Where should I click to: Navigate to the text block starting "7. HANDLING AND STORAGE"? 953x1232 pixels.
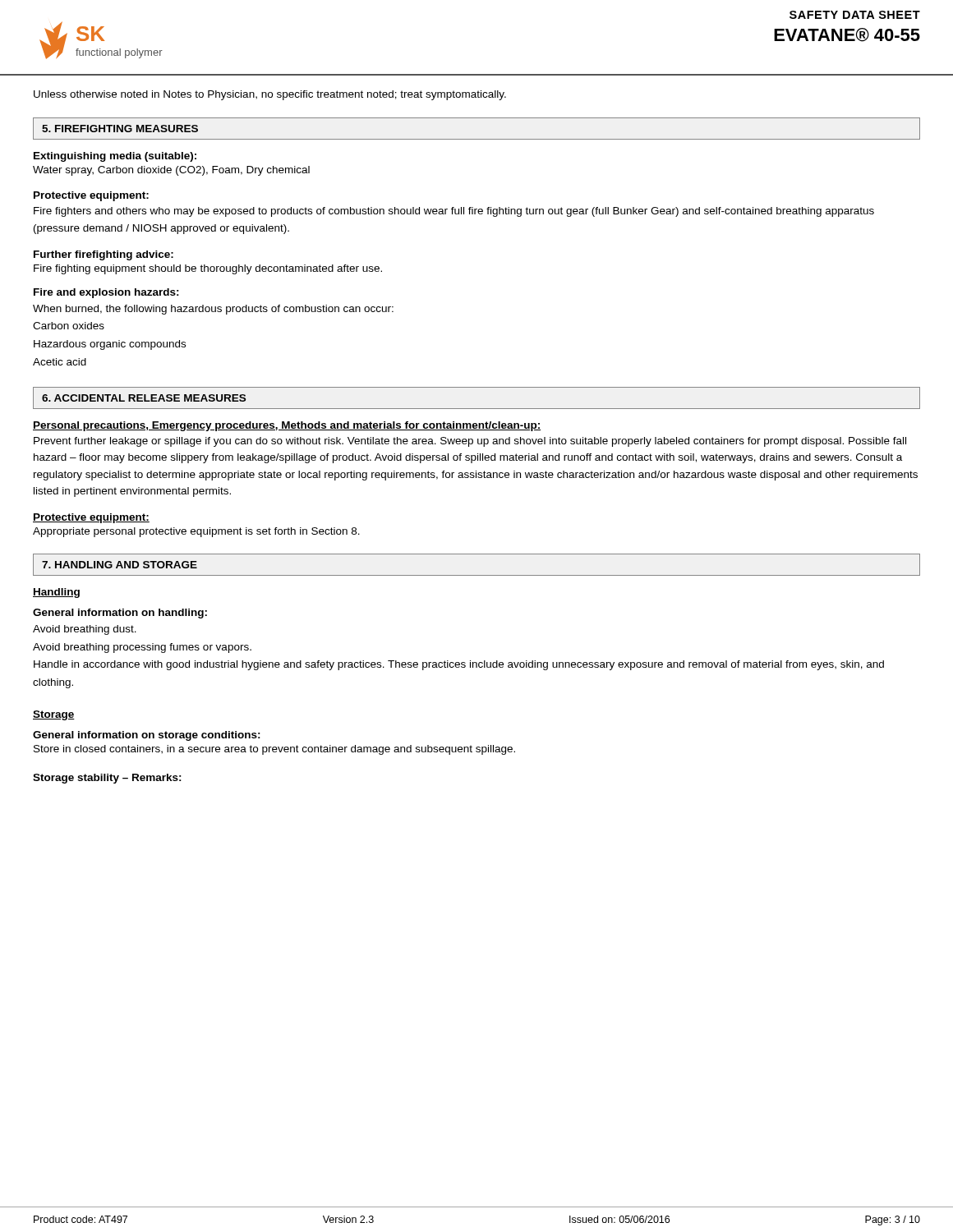click(x=120, y=565)
